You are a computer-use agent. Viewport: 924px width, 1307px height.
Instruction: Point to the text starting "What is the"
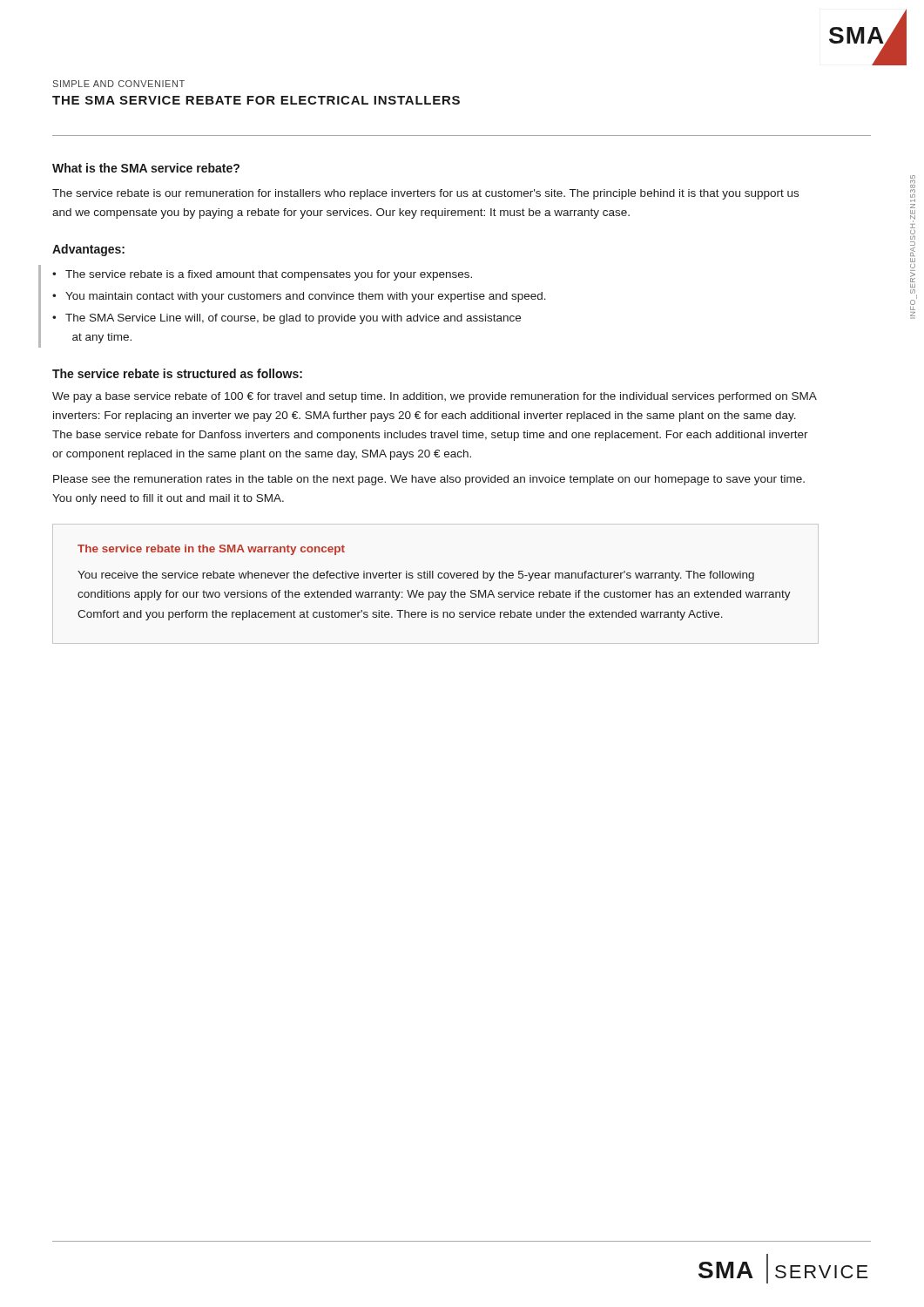(146, 168)
